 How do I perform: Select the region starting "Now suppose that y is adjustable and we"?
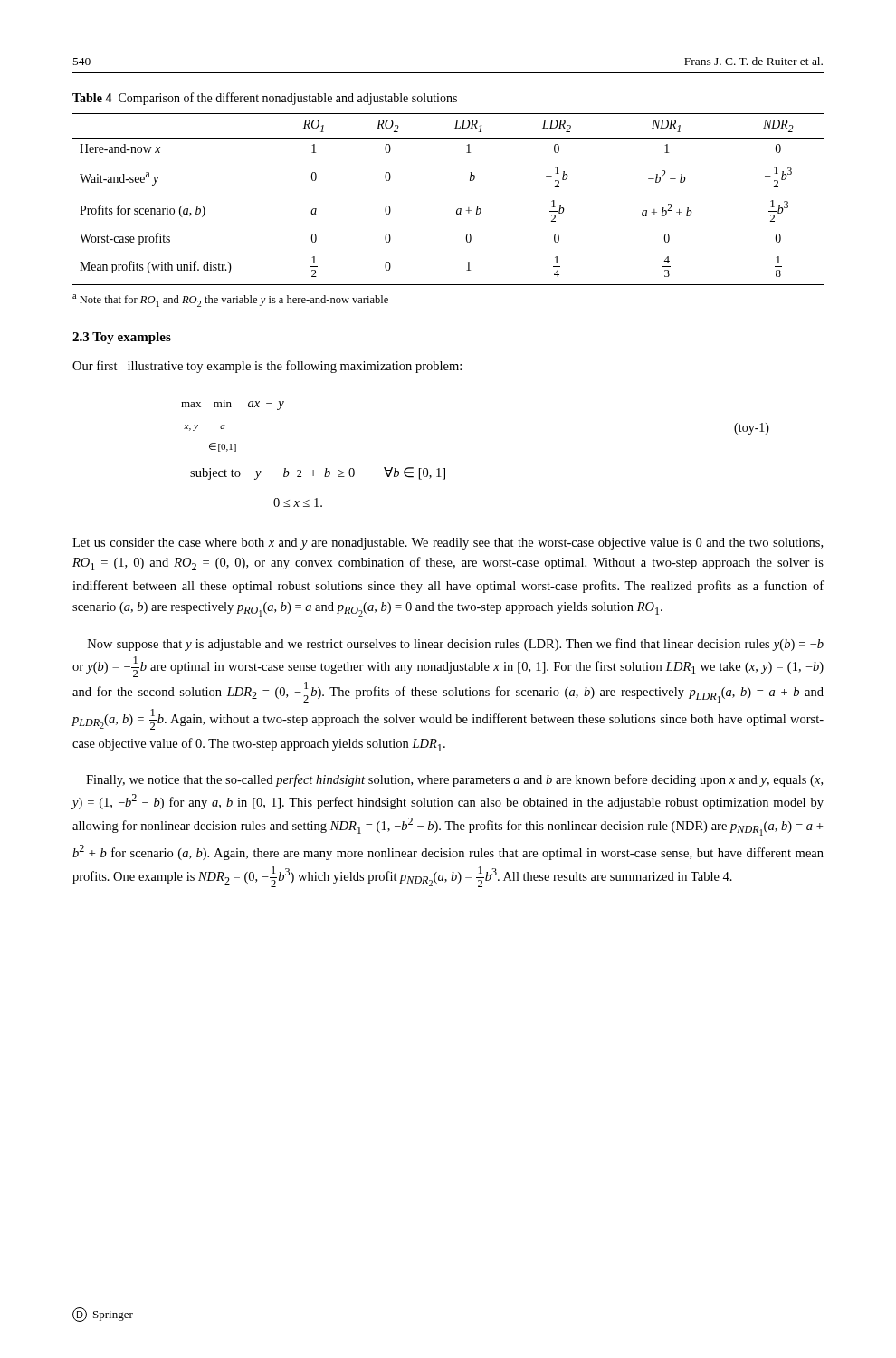click(x=448, y=696)
